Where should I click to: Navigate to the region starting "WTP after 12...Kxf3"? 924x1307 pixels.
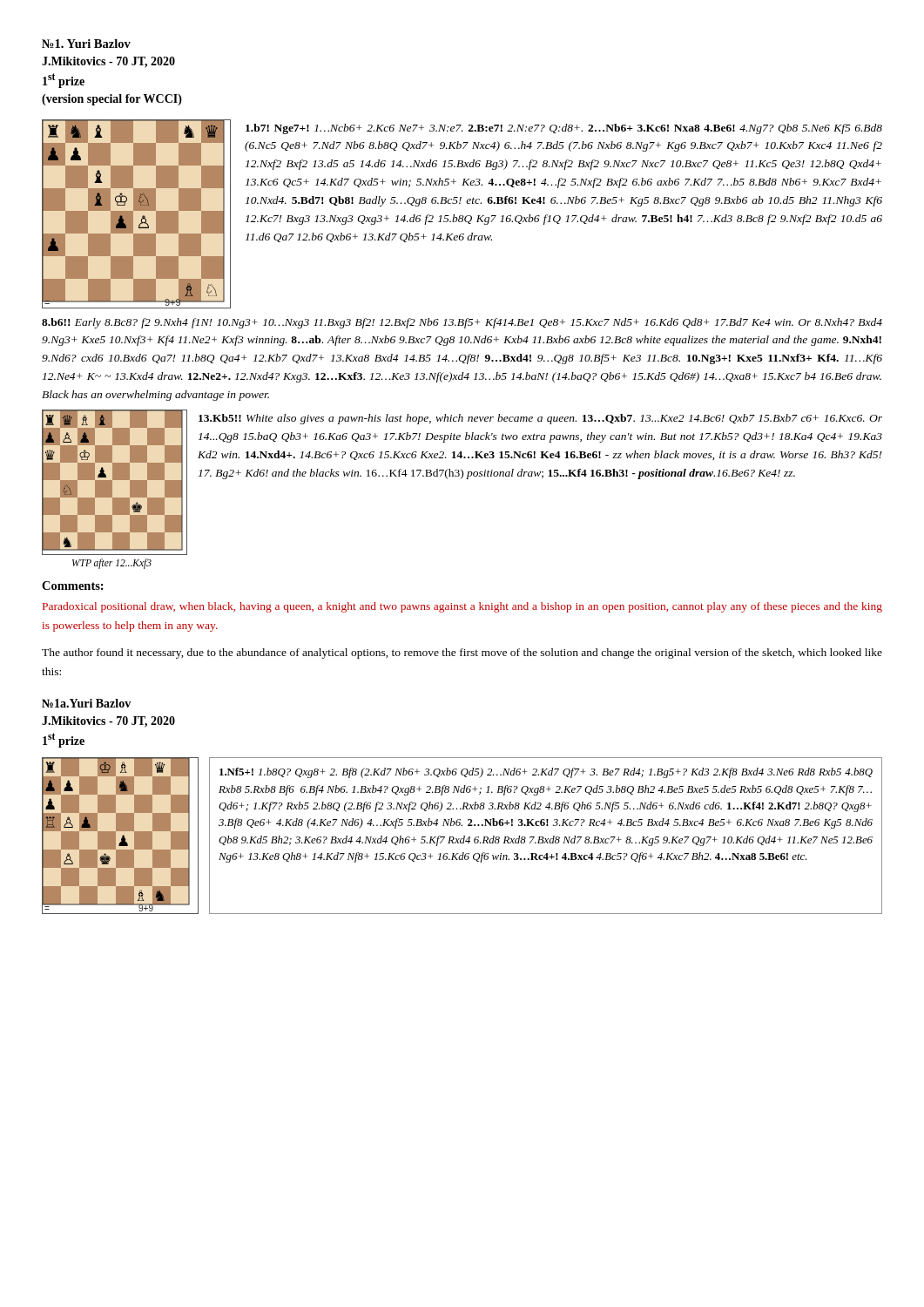[x=111, y=563]
